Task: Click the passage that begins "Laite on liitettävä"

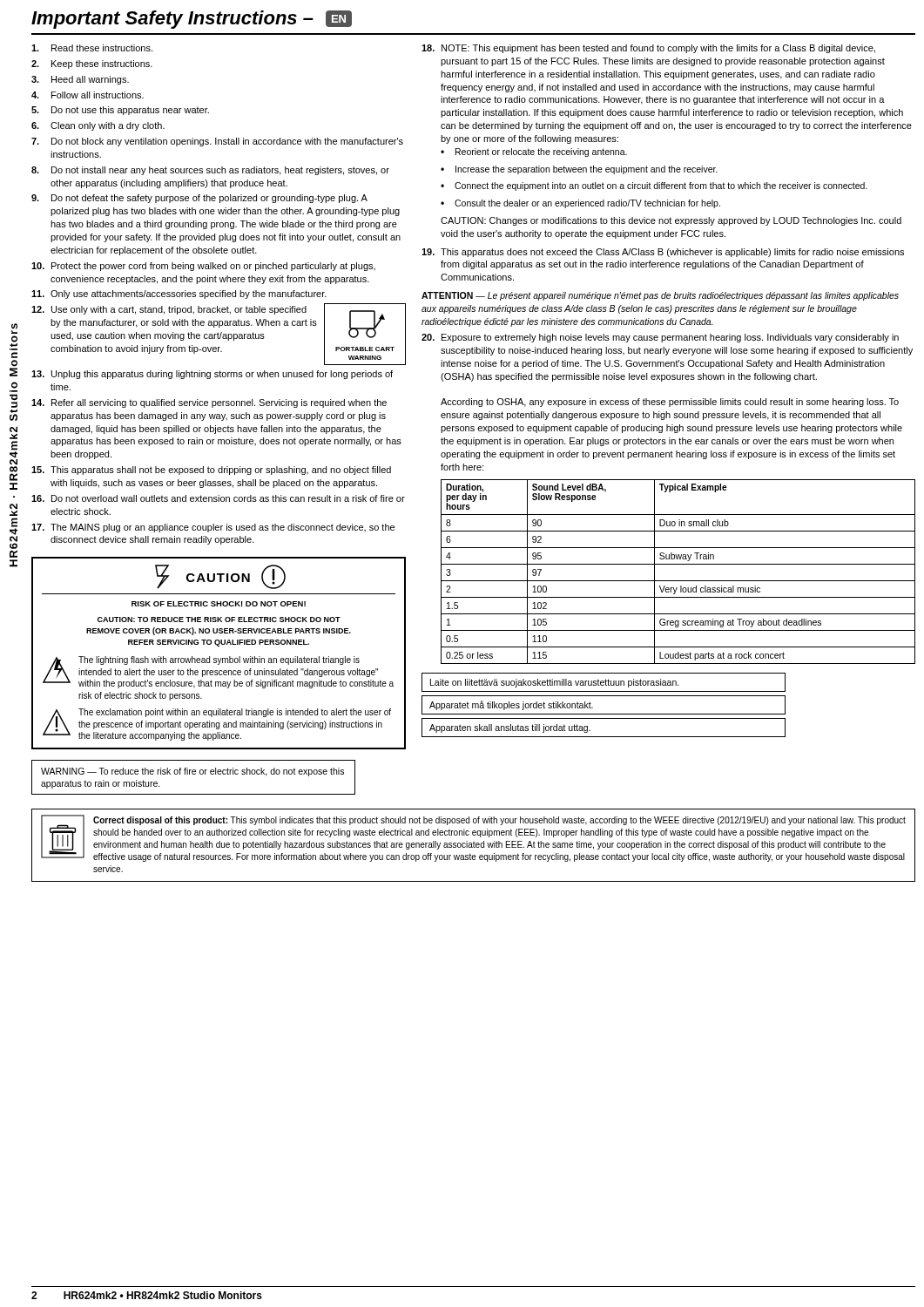Action: click(554, 682)
